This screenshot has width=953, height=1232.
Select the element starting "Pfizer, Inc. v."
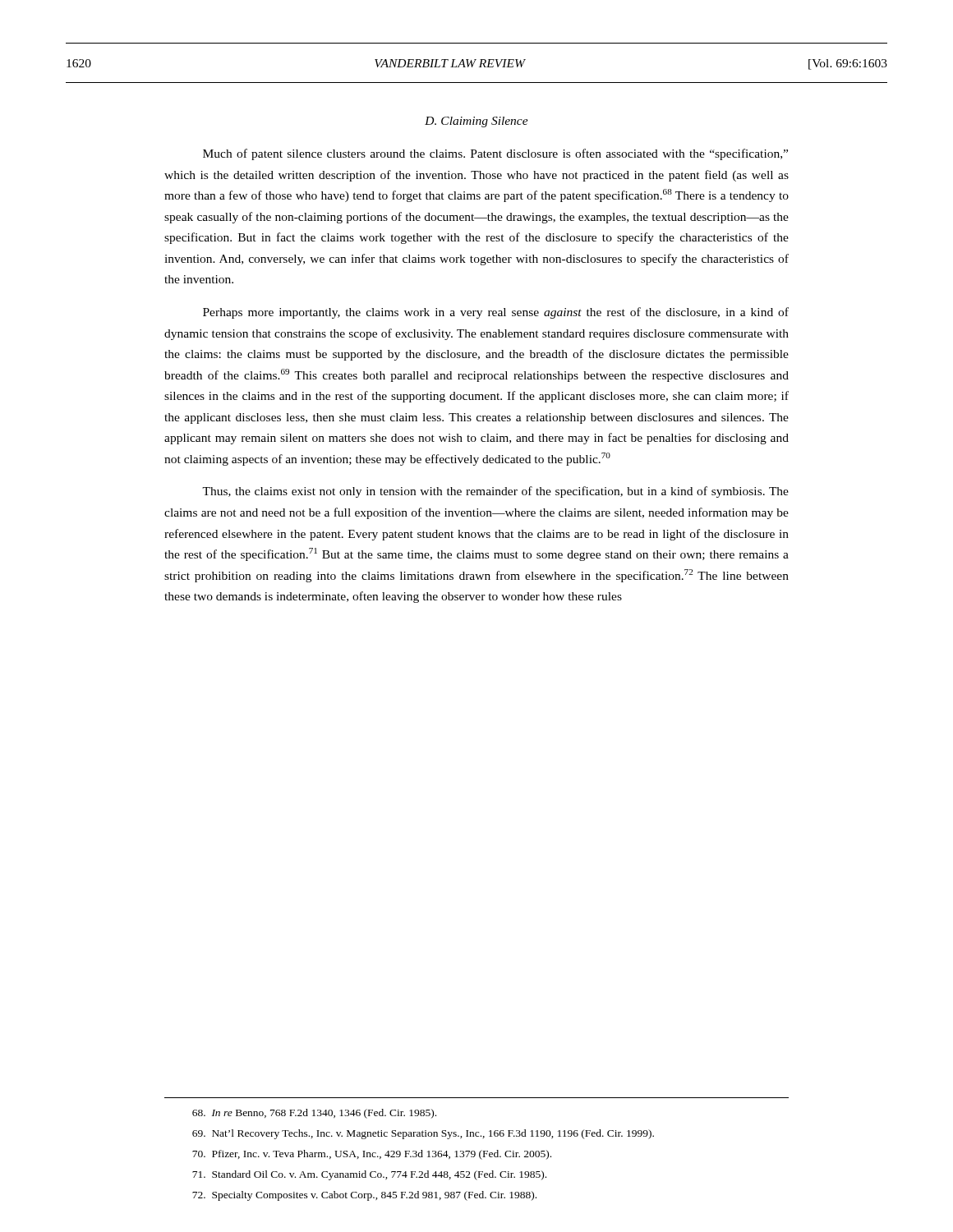372,1154
